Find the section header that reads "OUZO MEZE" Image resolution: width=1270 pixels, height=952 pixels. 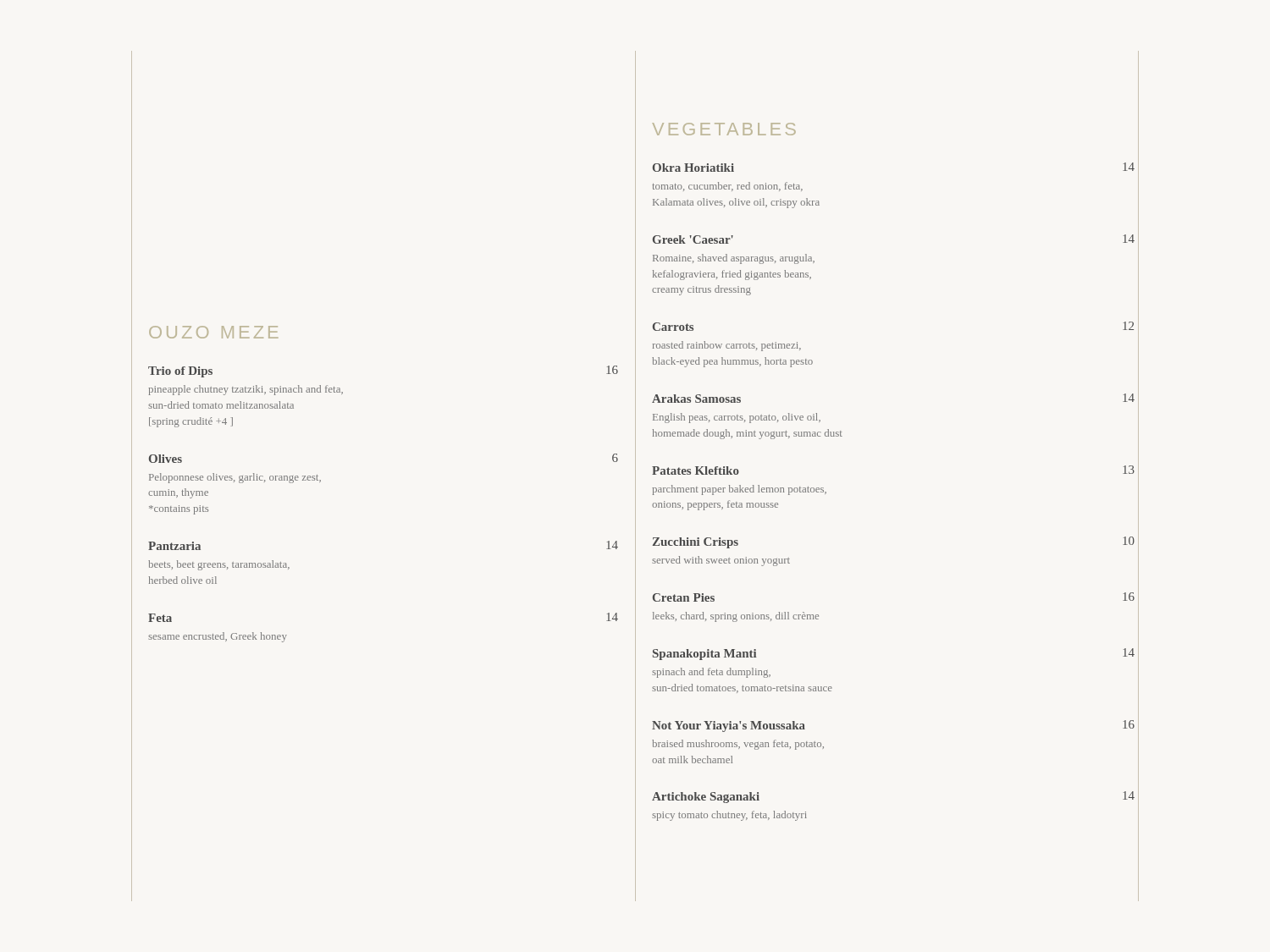(215, 333)
